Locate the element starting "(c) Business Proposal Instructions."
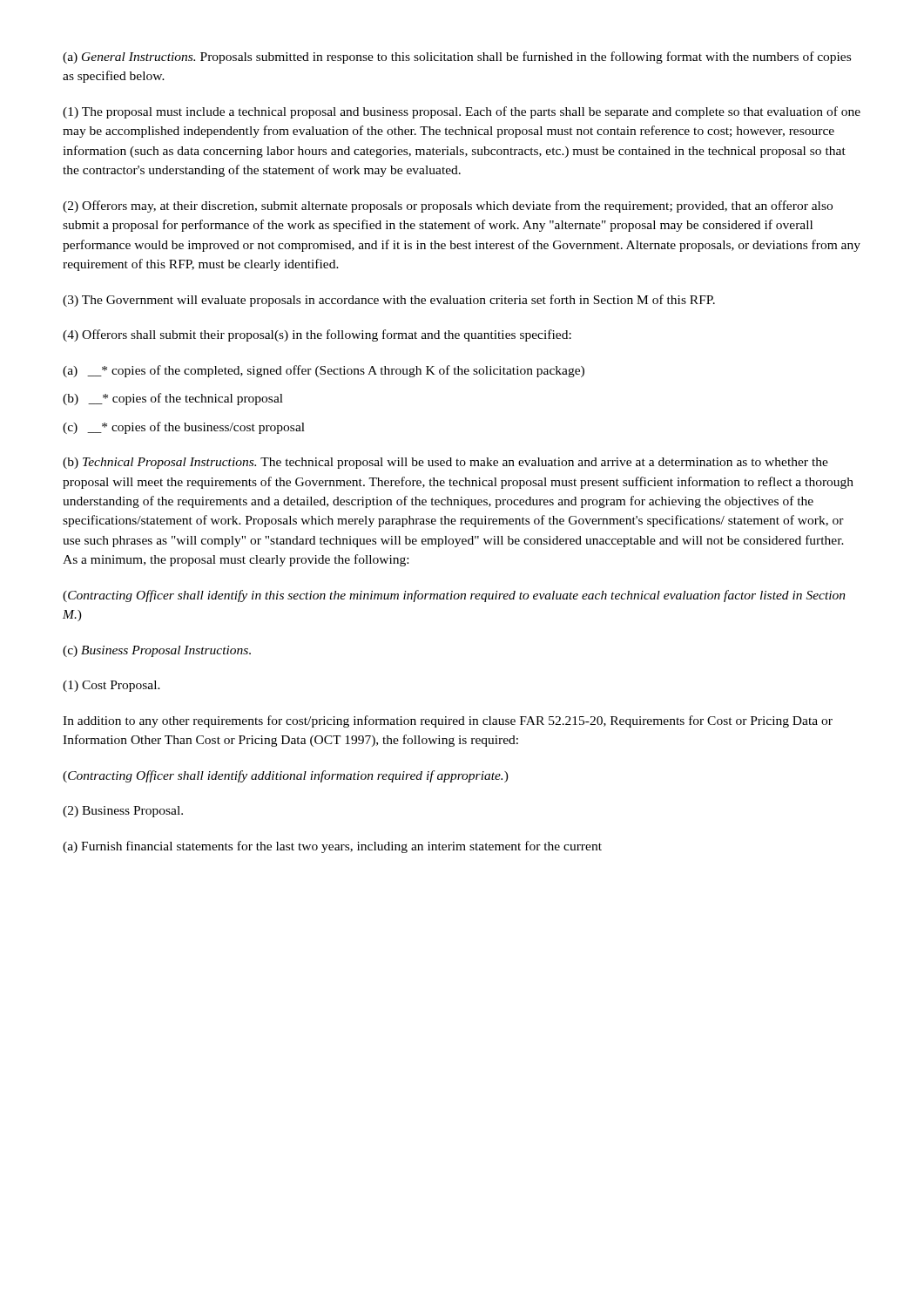This screenshot has width=924, height=1307. [x=157, y=649]
